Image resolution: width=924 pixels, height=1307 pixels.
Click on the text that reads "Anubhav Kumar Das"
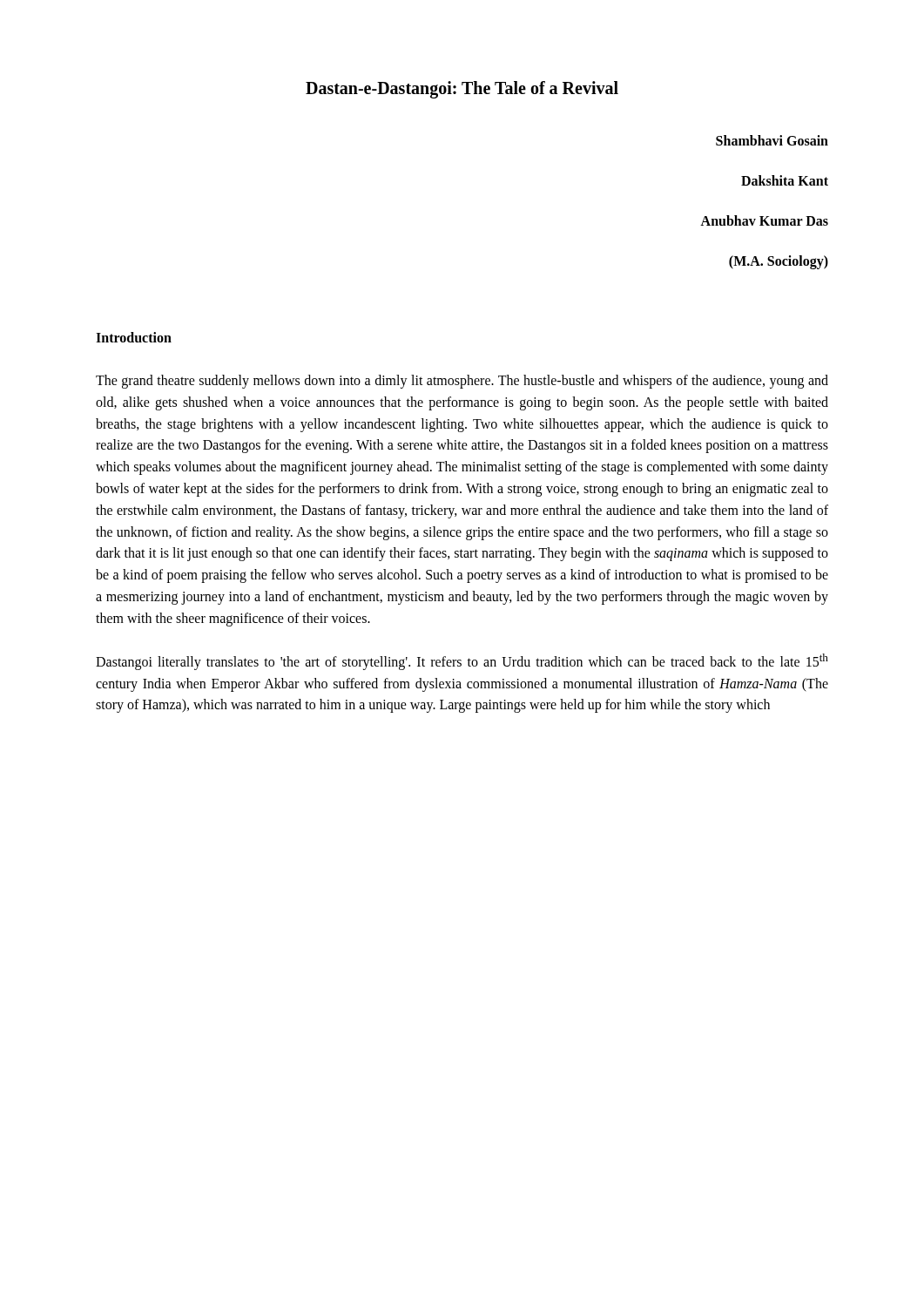click(764, 220)
